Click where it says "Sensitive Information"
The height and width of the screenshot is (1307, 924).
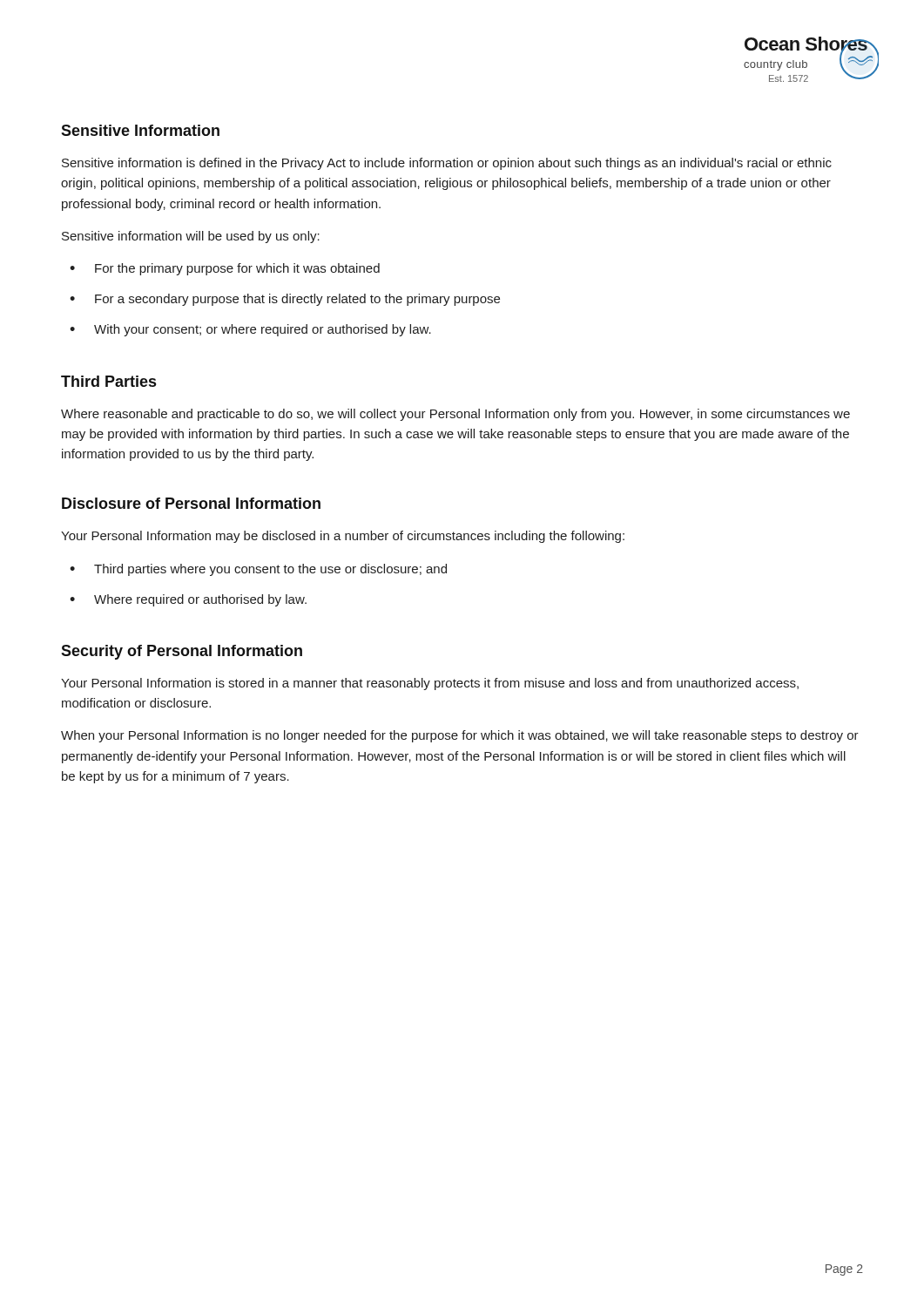coord(141,131)
